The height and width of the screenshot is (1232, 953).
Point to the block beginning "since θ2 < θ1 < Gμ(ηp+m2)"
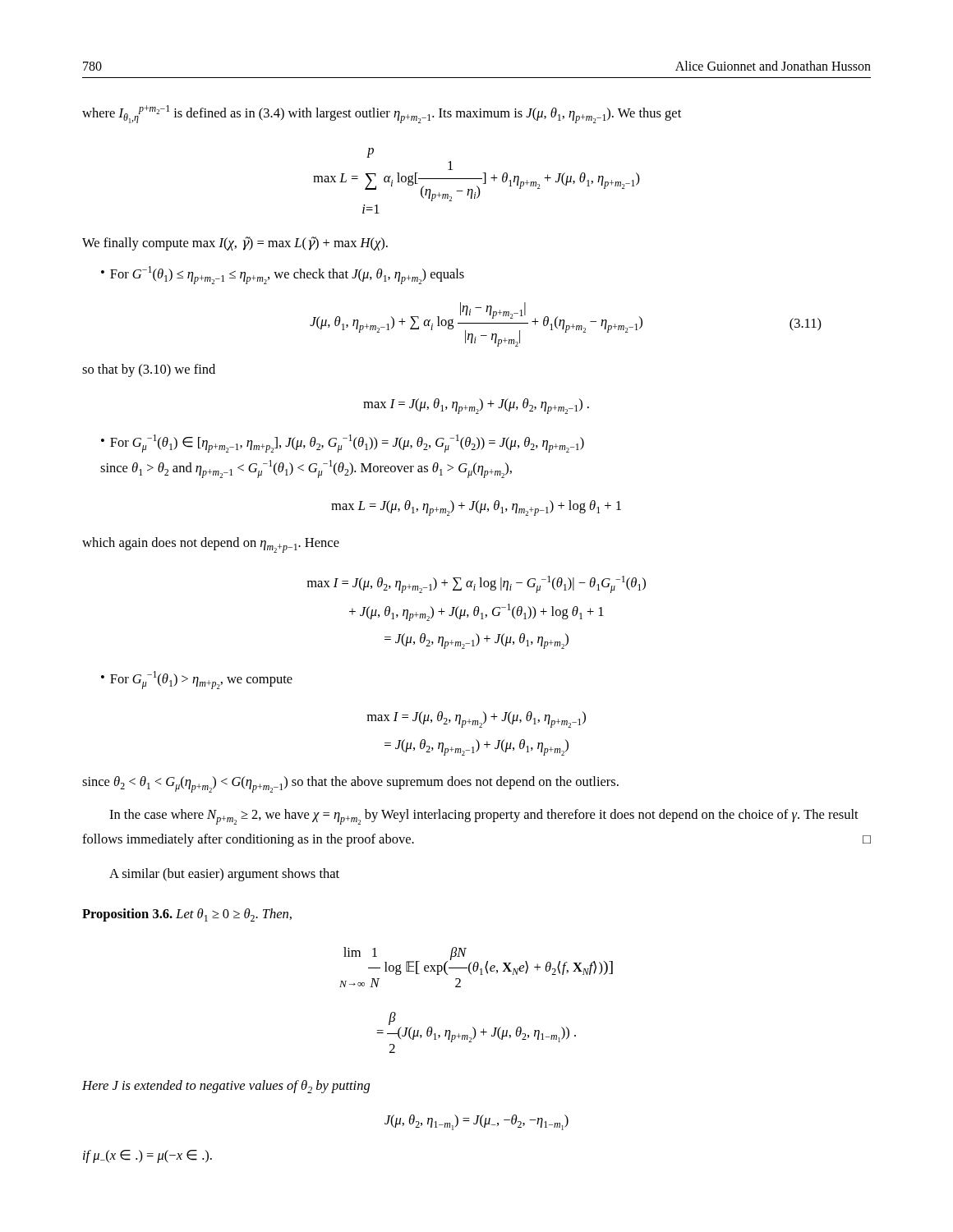click(x=351, y=784)
